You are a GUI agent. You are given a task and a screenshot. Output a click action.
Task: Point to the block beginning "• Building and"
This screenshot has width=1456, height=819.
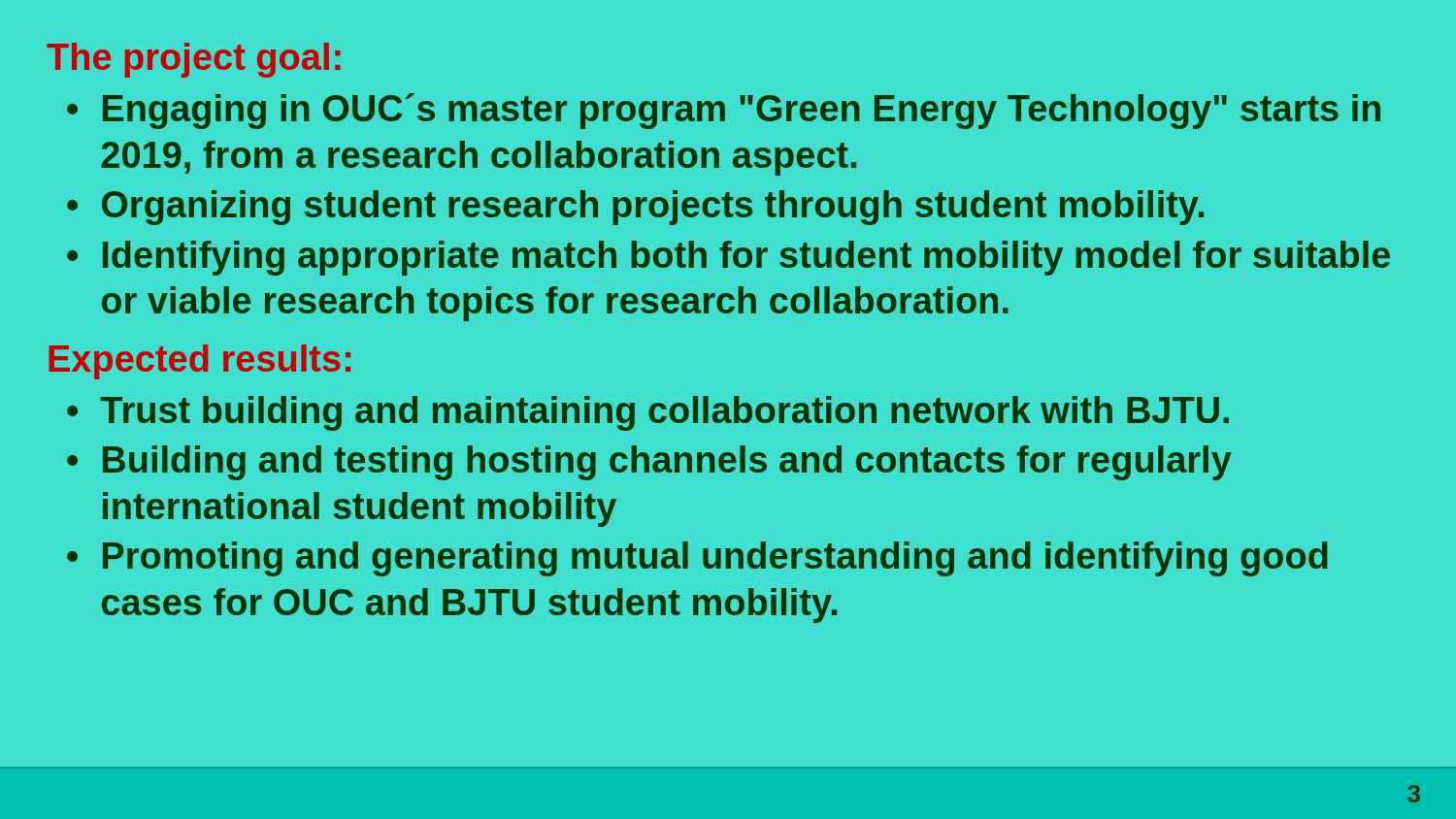click(x=738, y=484)
